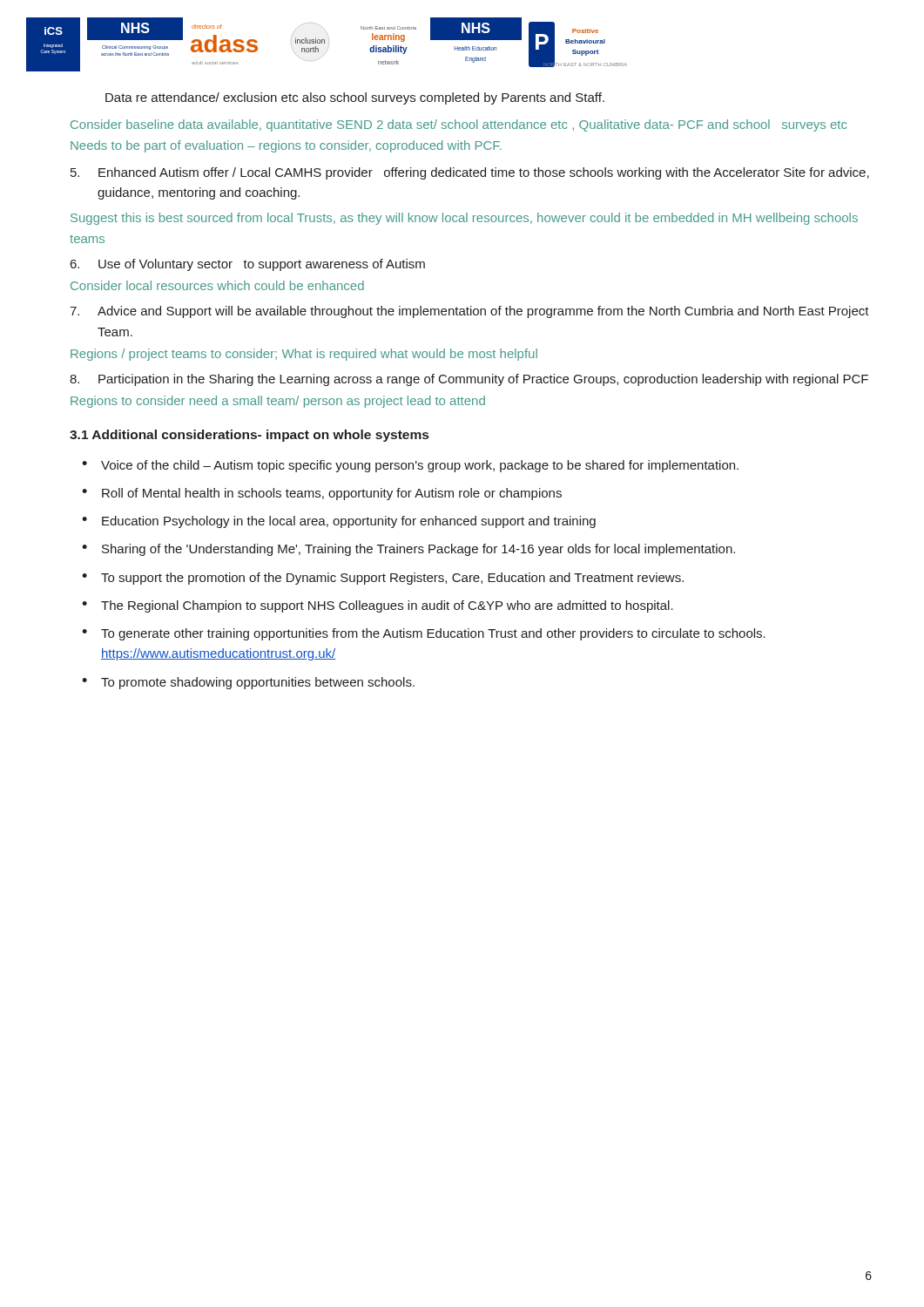
Task: Click on the list item that reads "• To support the promotion"
Action: (x=383, y=577)
